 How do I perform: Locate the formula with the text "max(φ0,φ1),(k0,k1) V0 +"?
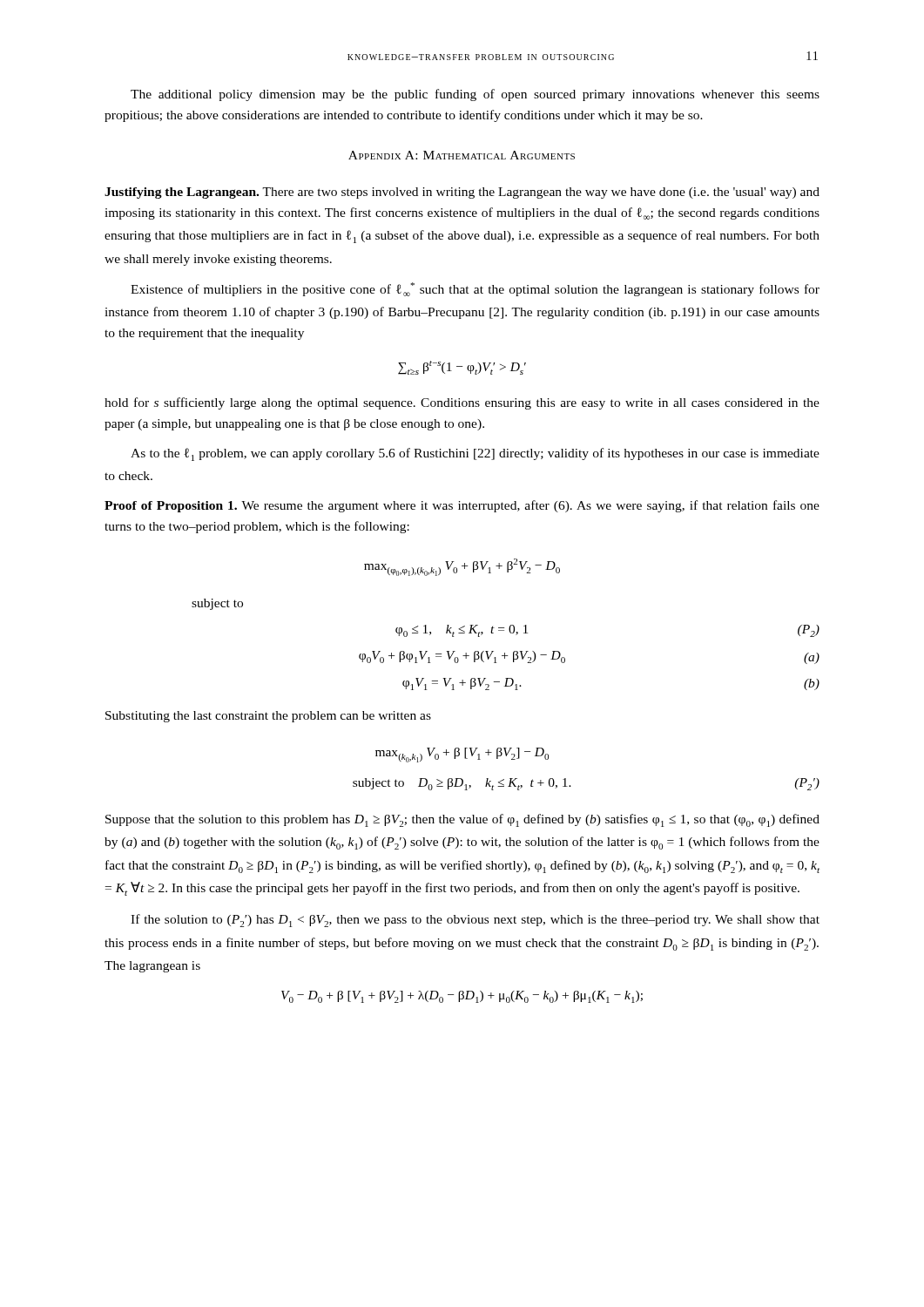coord(462,567)
